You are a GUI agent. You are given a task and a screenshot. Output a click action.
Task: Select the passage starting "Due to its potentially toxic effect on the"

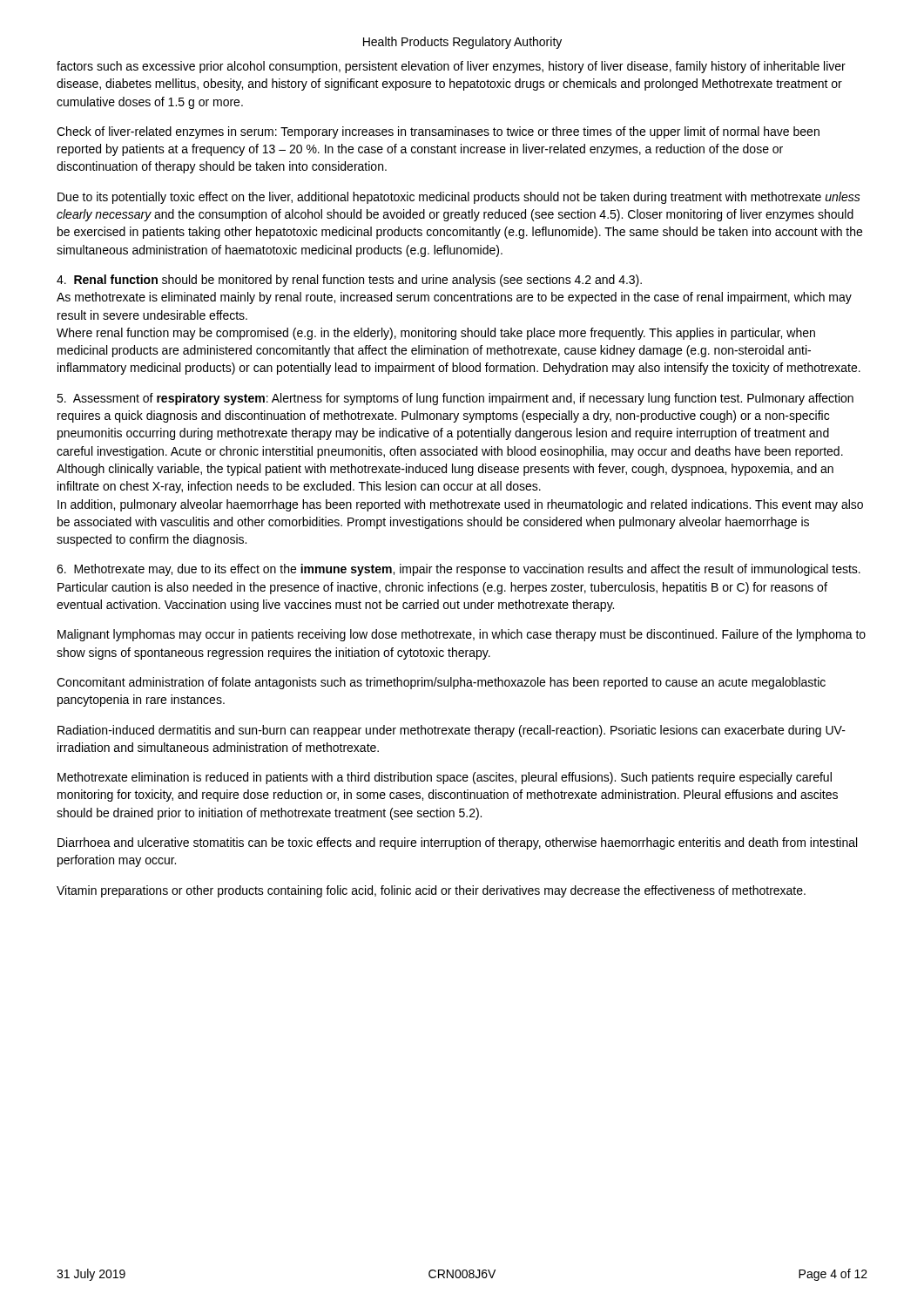click(x=460, y=223)
